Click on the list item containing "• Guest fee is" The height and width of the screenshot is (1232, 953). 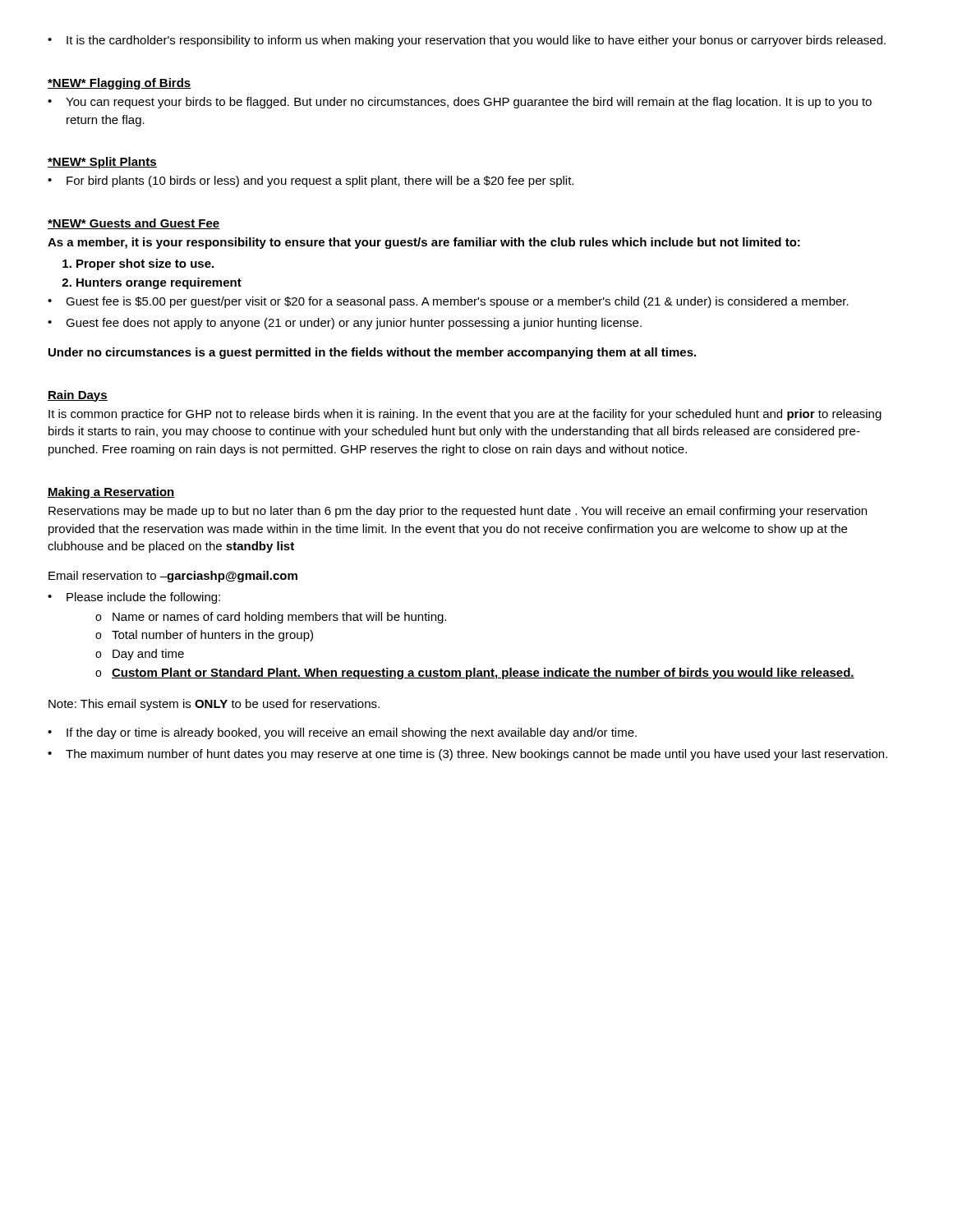point(471,302)
